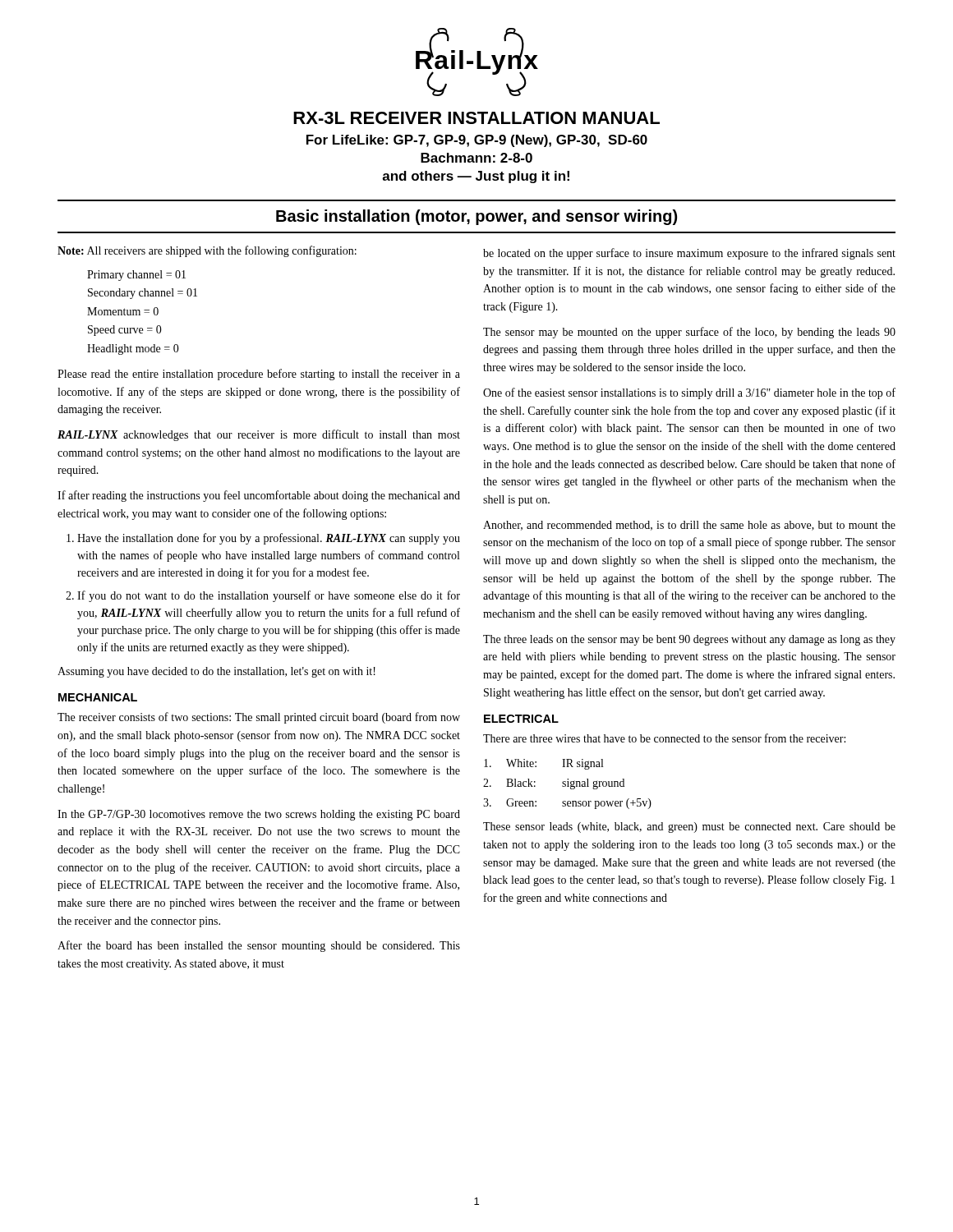953x1232 pixels.
Task: Select the list item with the text "Secondary channel = 01"
Action: tap(143, 294)
